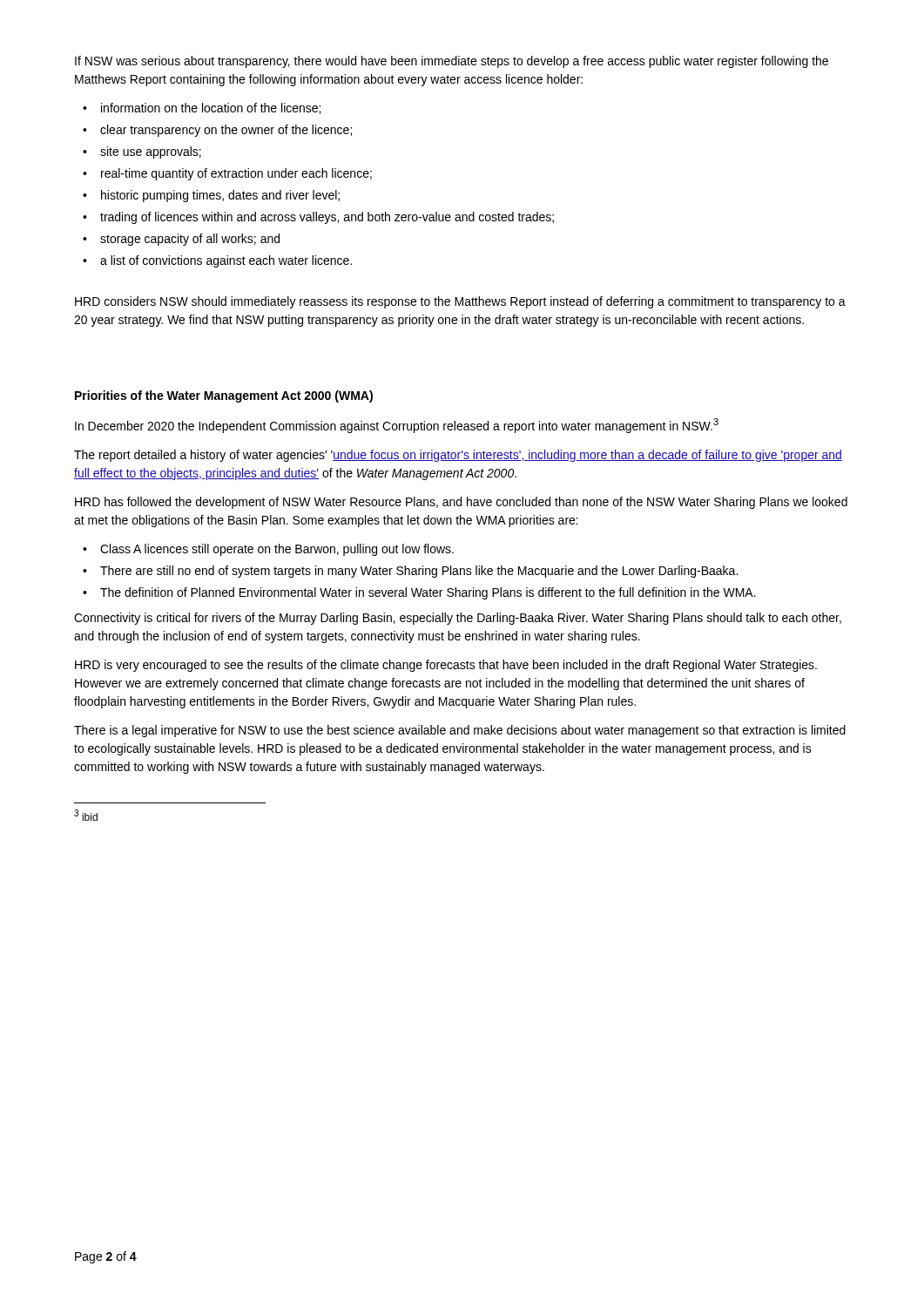Point to "real-time quantity of extraction under each licence;"
This screenshot has height=1307, width=924.
point(236,174)
